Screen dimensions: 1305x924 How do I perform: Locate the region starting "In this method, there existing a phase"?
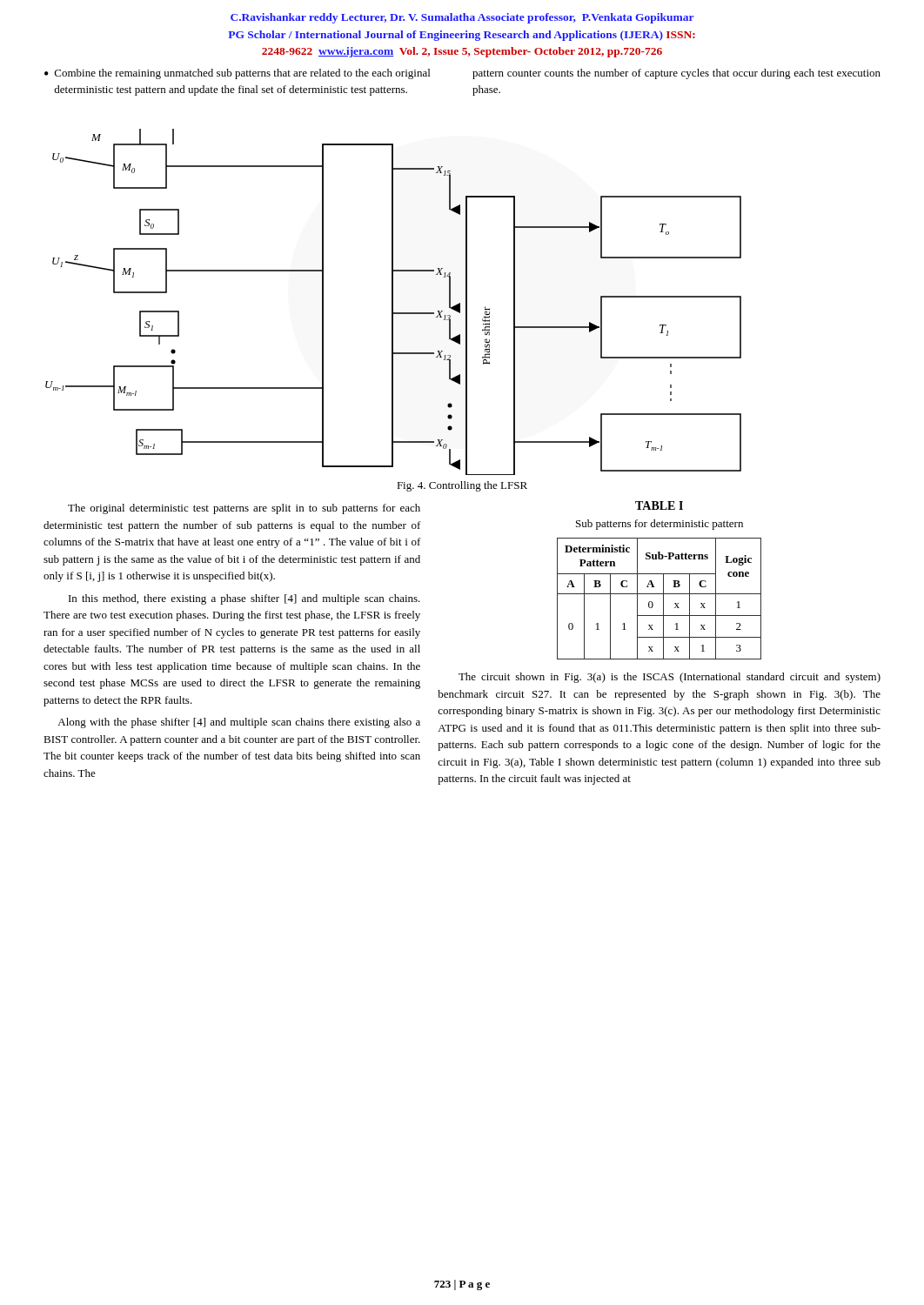click(232, 649)
